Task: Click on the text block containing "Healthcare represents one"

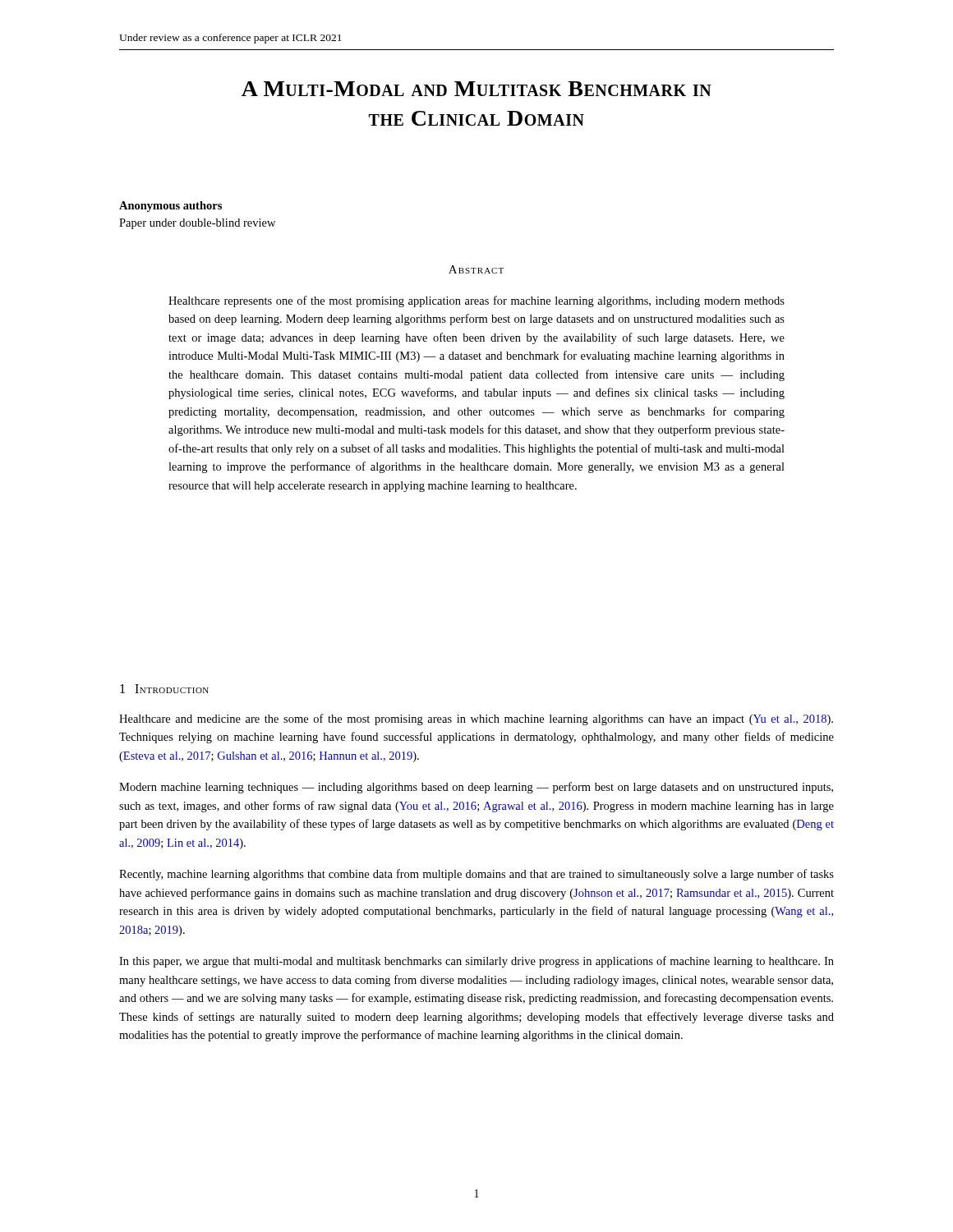Action: (x=476, y=393)
